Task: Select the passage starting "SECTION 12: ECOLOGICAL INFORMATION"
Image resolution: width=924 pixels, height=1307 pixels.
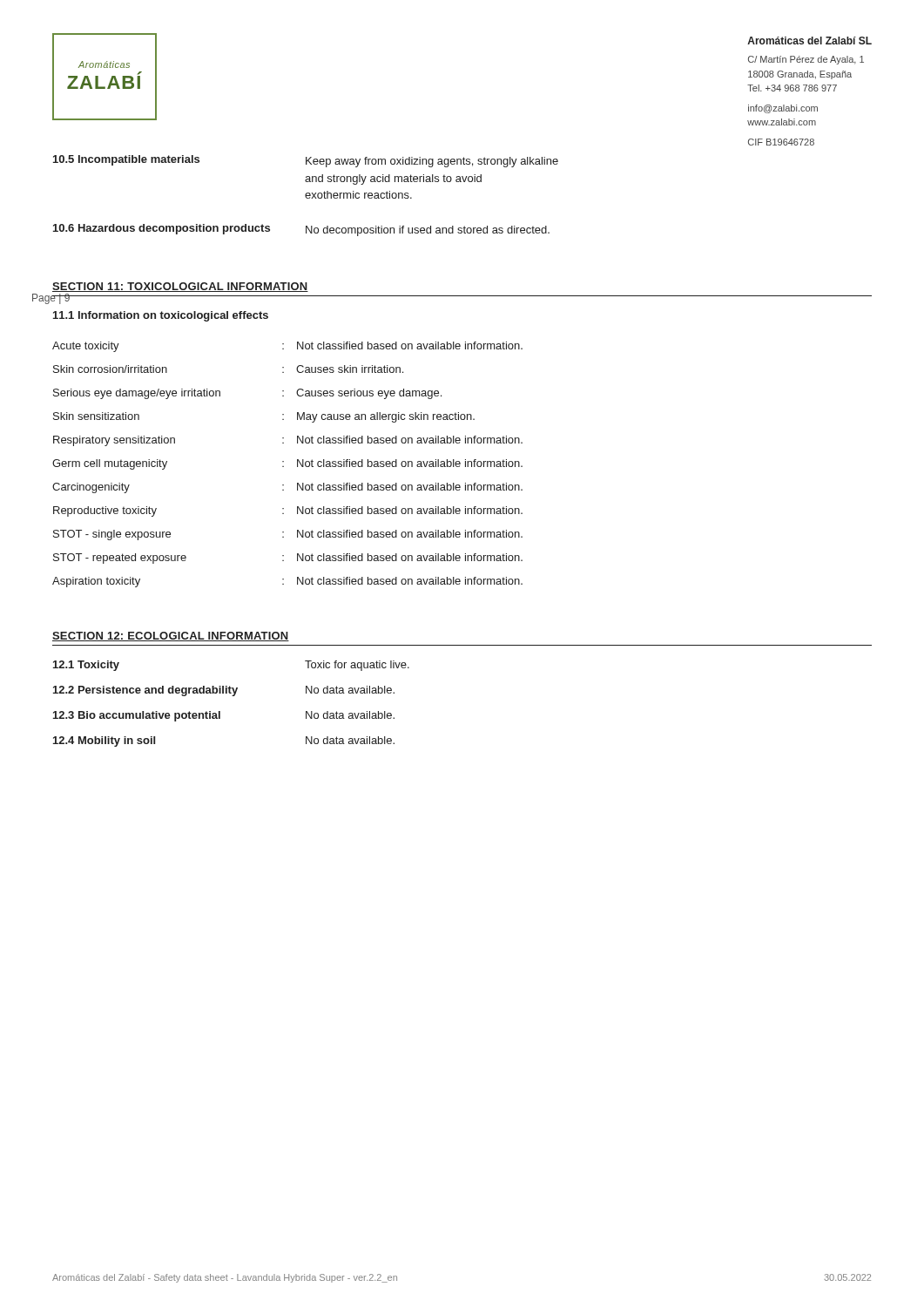Action: (170, 636)
